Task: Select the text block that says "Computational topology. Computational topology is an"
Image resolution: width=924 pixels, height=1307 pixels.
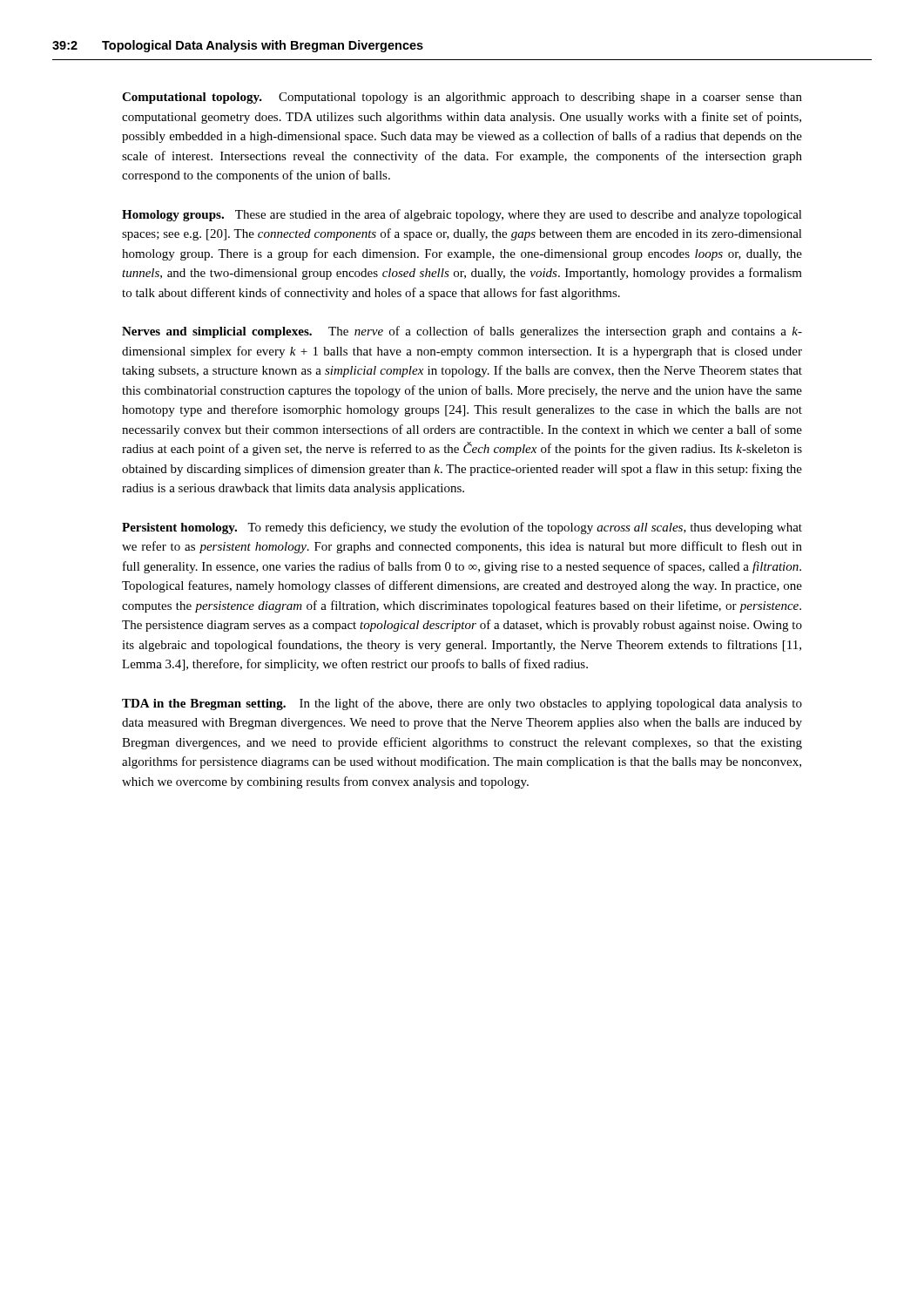Action: click(462, 136)
